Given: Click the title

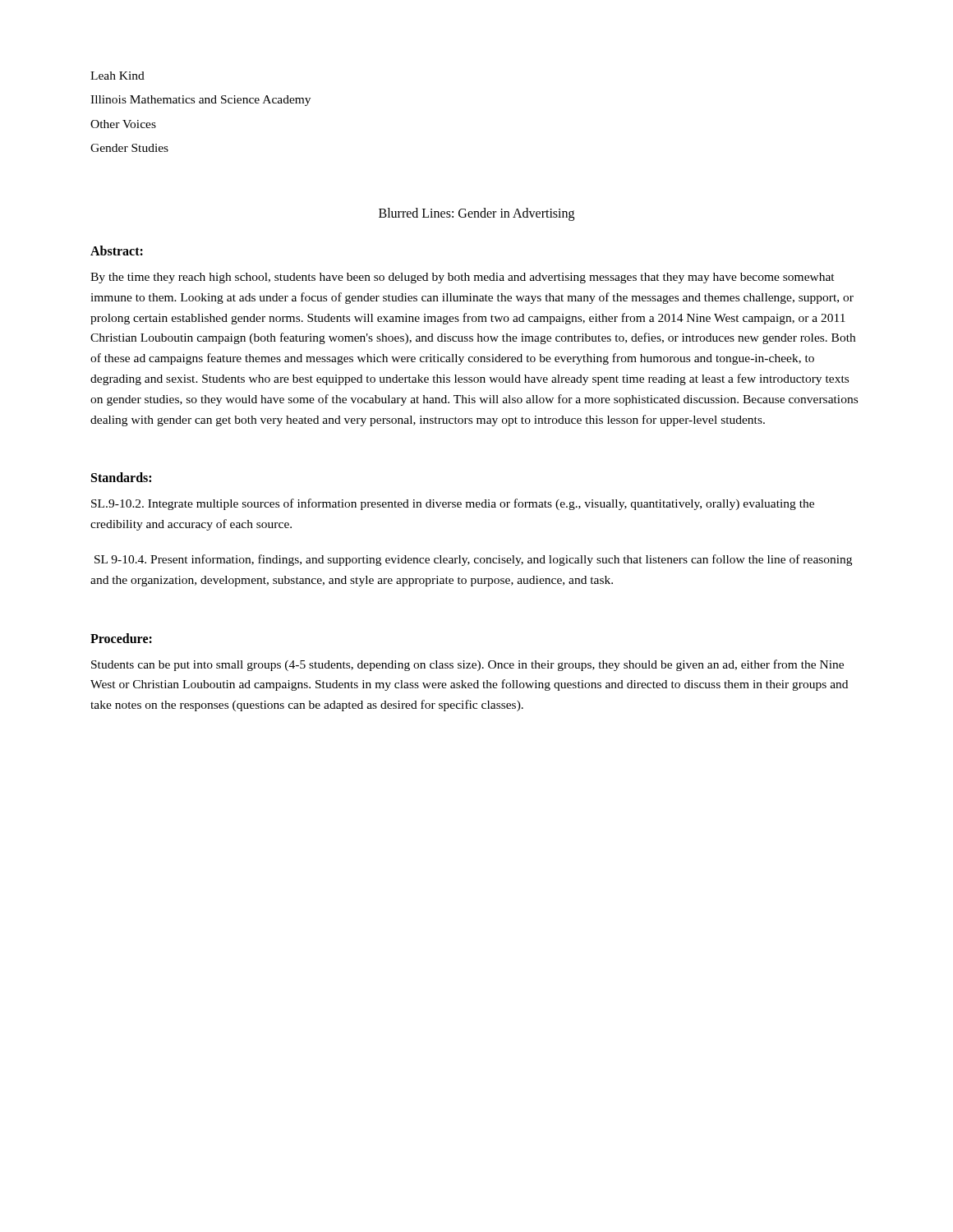Looking at the screenshot, I should 476,213.
